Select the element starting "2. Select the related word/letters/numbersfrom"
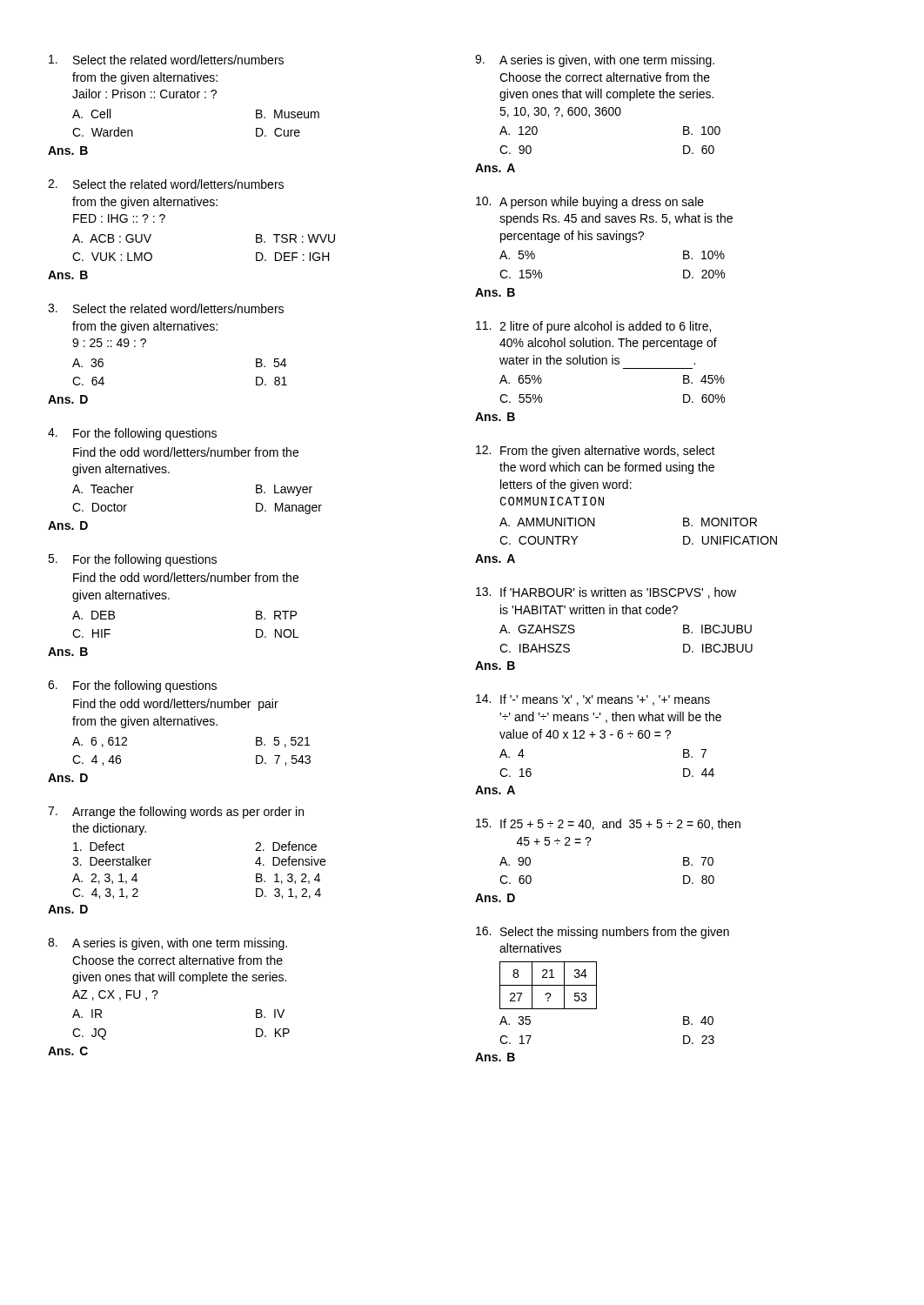The width and height of the screenshot is (924, 1305). (x=248, y=229)
